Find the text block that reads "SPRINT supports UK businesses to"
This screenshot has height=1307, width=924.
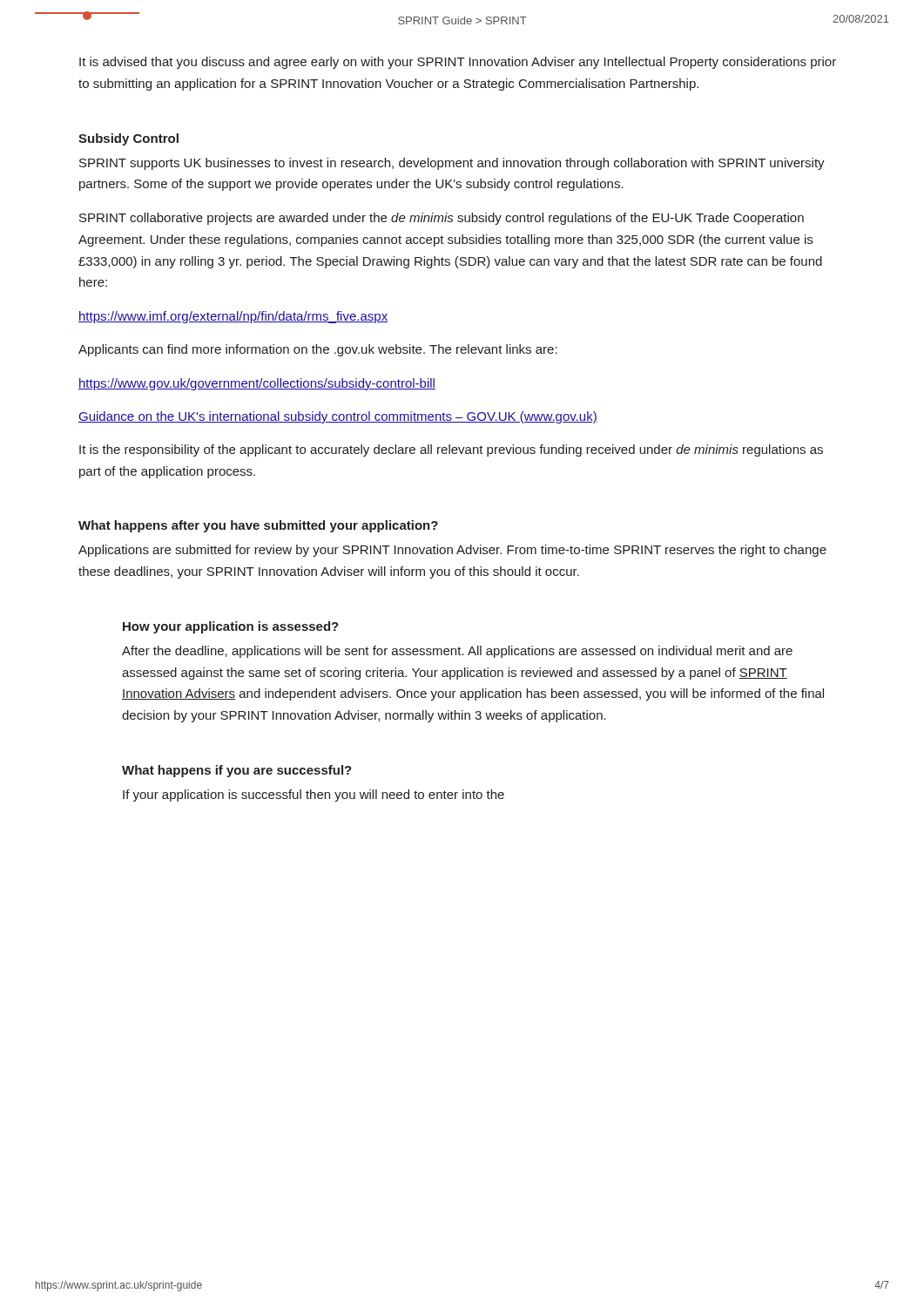451,173
